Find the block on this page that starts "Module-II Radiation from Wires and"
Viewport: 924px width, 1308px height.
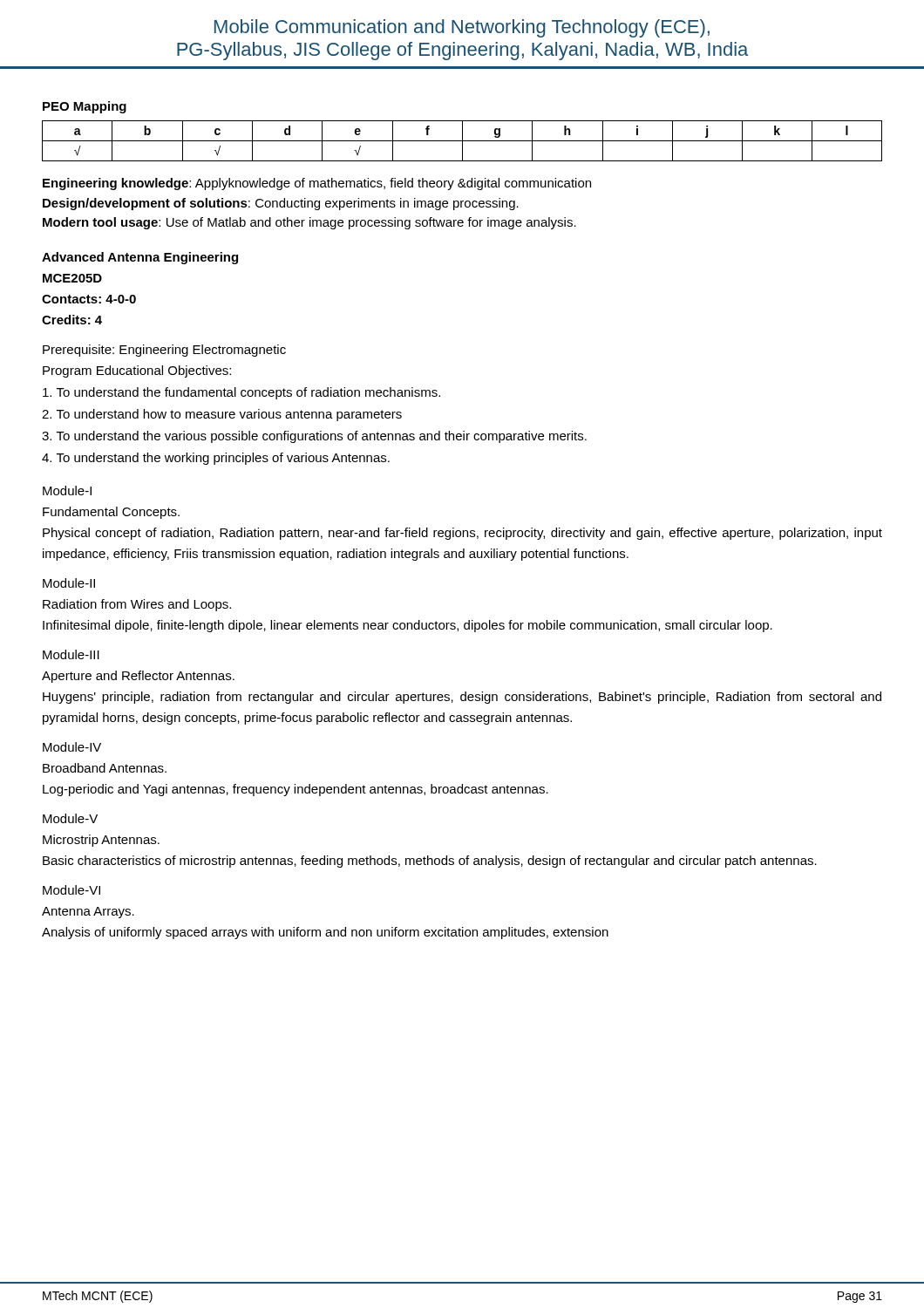pyautogui.click(x=69, y=583)
